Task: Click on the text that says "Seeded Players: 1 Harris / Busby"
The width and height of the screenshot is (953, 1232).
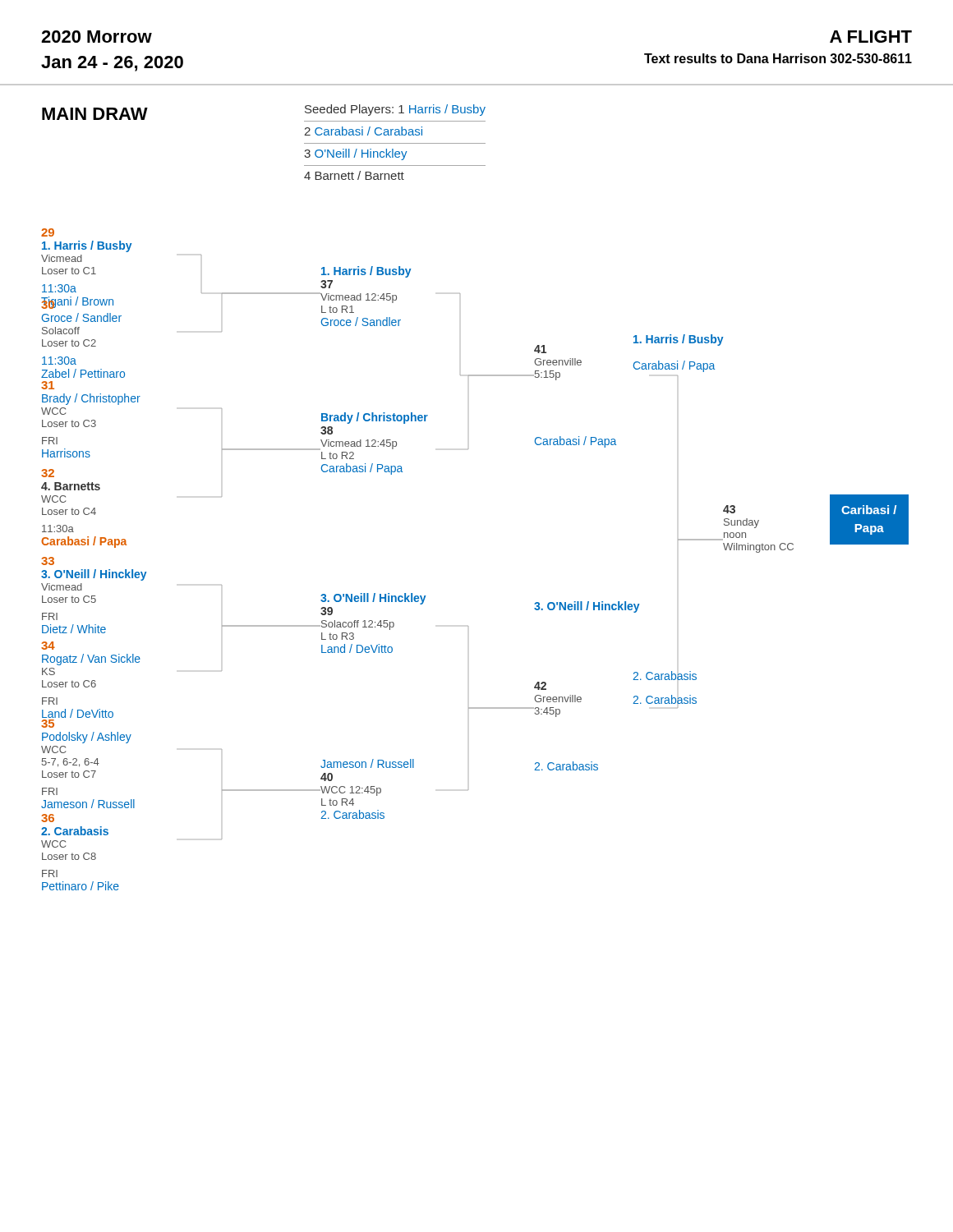Action: (395, 108)
